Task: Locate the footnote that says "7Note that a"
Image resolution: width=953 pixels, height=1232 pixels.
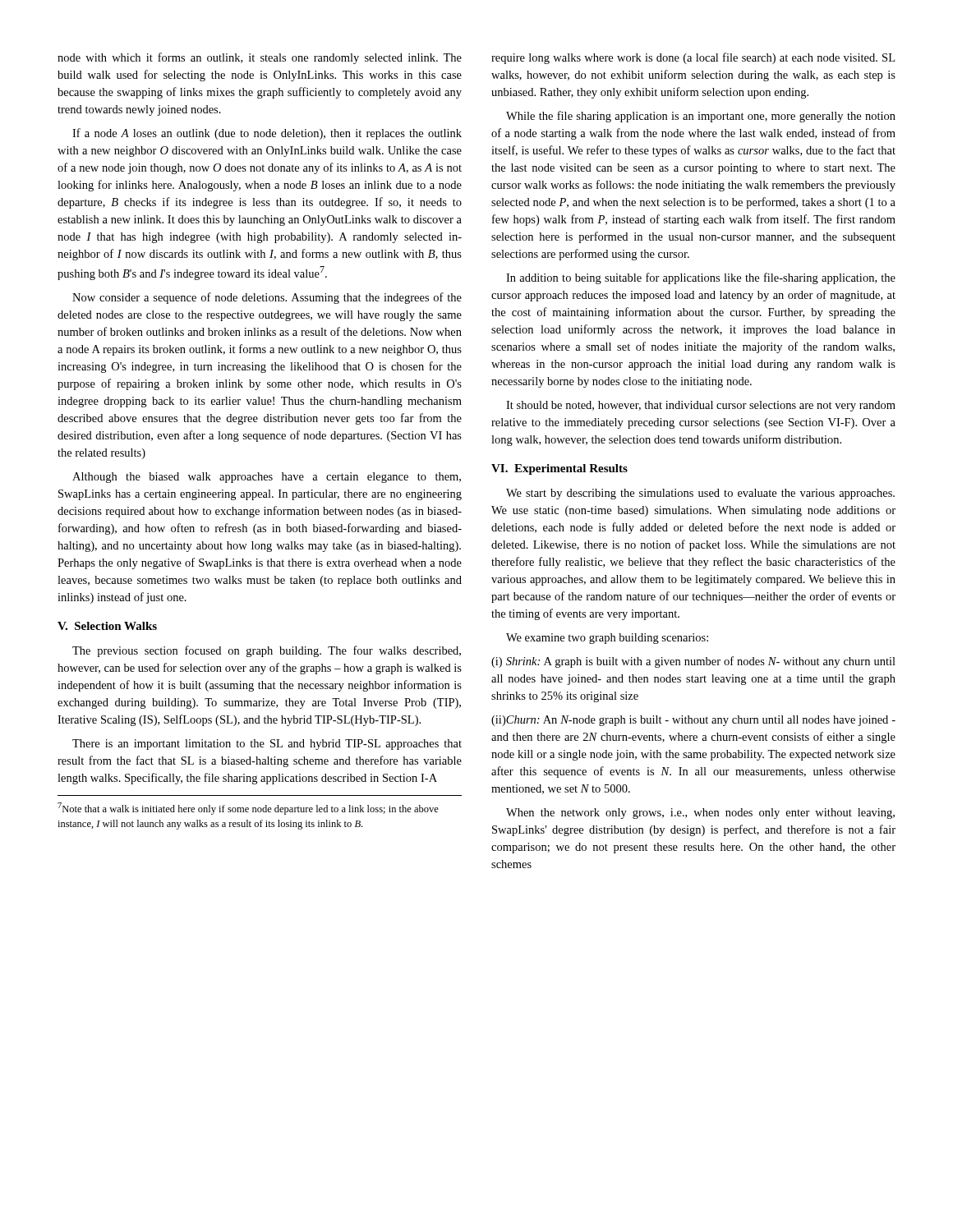Action: (260, 813)
